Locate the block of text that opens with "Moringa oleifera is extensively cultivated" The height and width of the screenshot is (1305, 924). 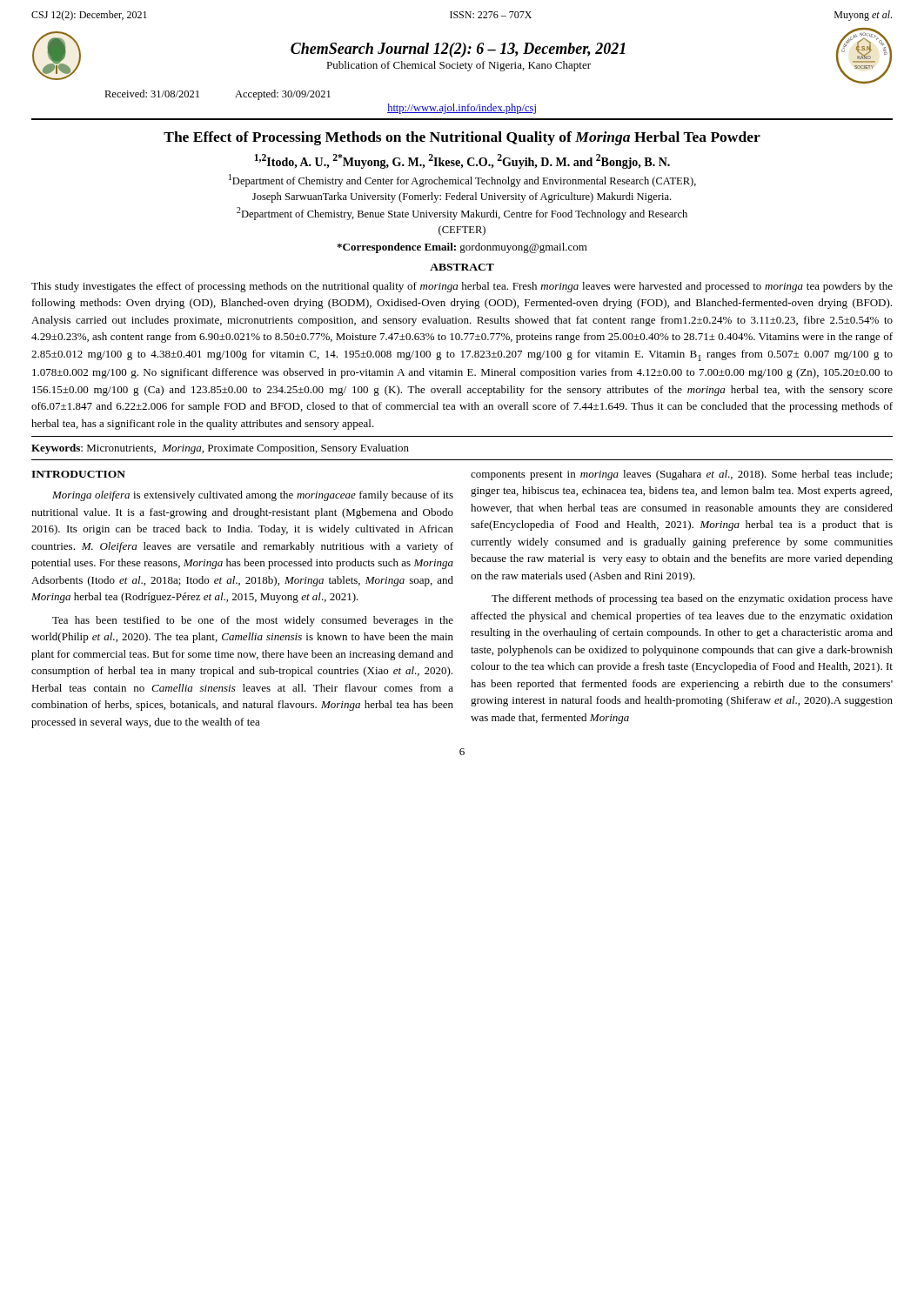click(242, 608)
